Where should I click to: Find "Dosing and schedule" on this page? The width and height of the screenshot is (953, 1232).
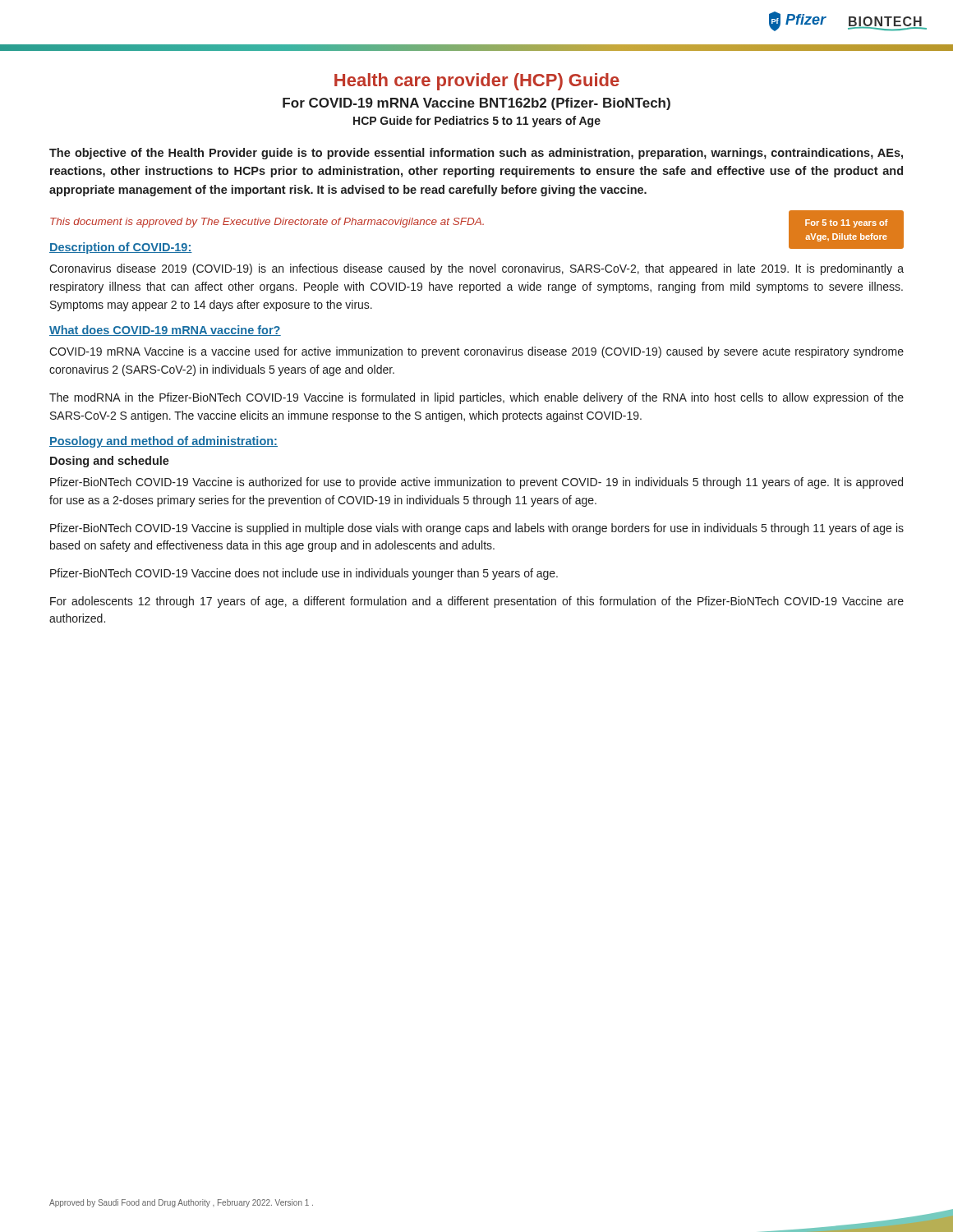tap(109, 461)
